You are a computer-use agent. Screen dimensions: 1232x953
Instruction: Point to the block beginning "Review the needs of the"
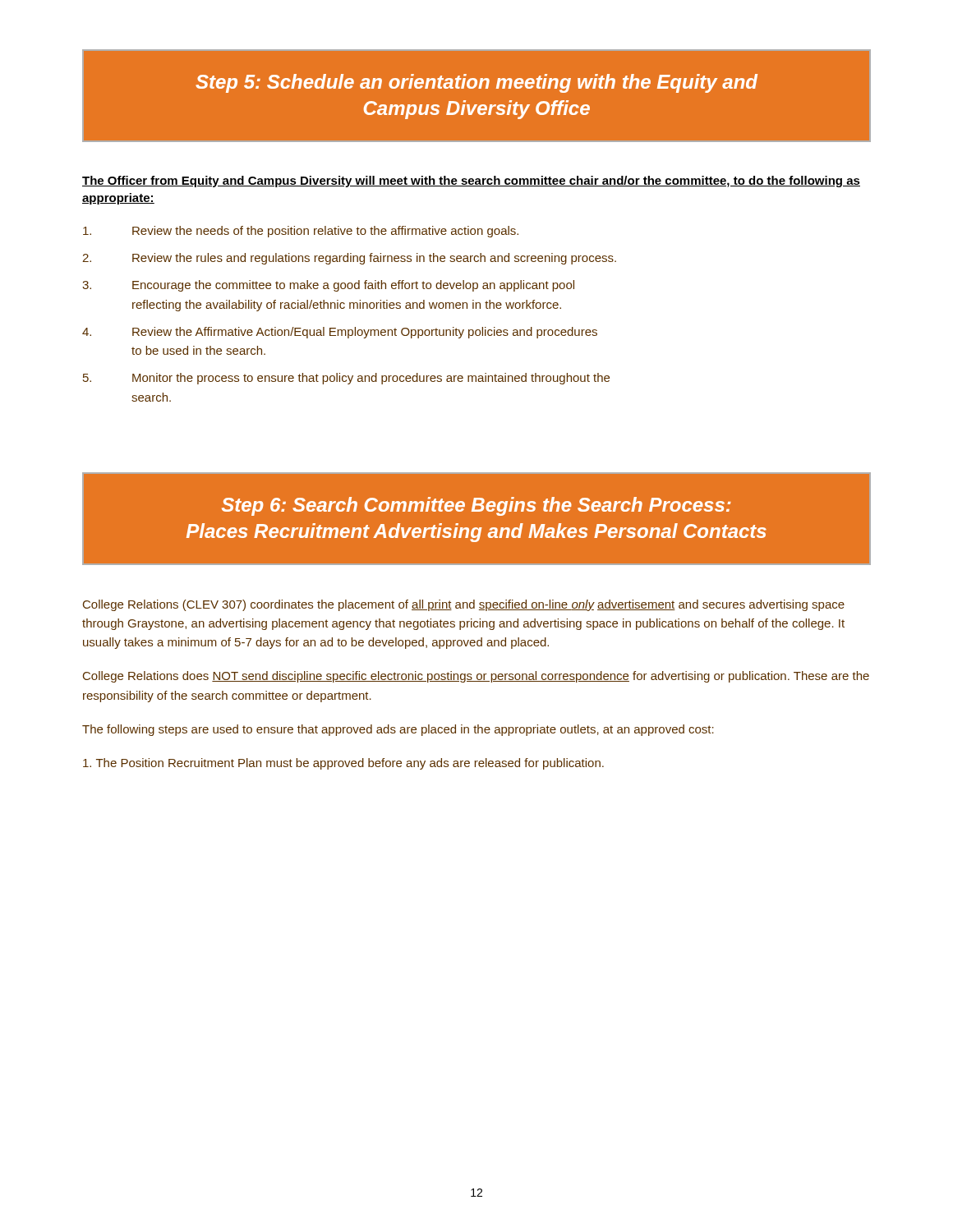(301, 230)
